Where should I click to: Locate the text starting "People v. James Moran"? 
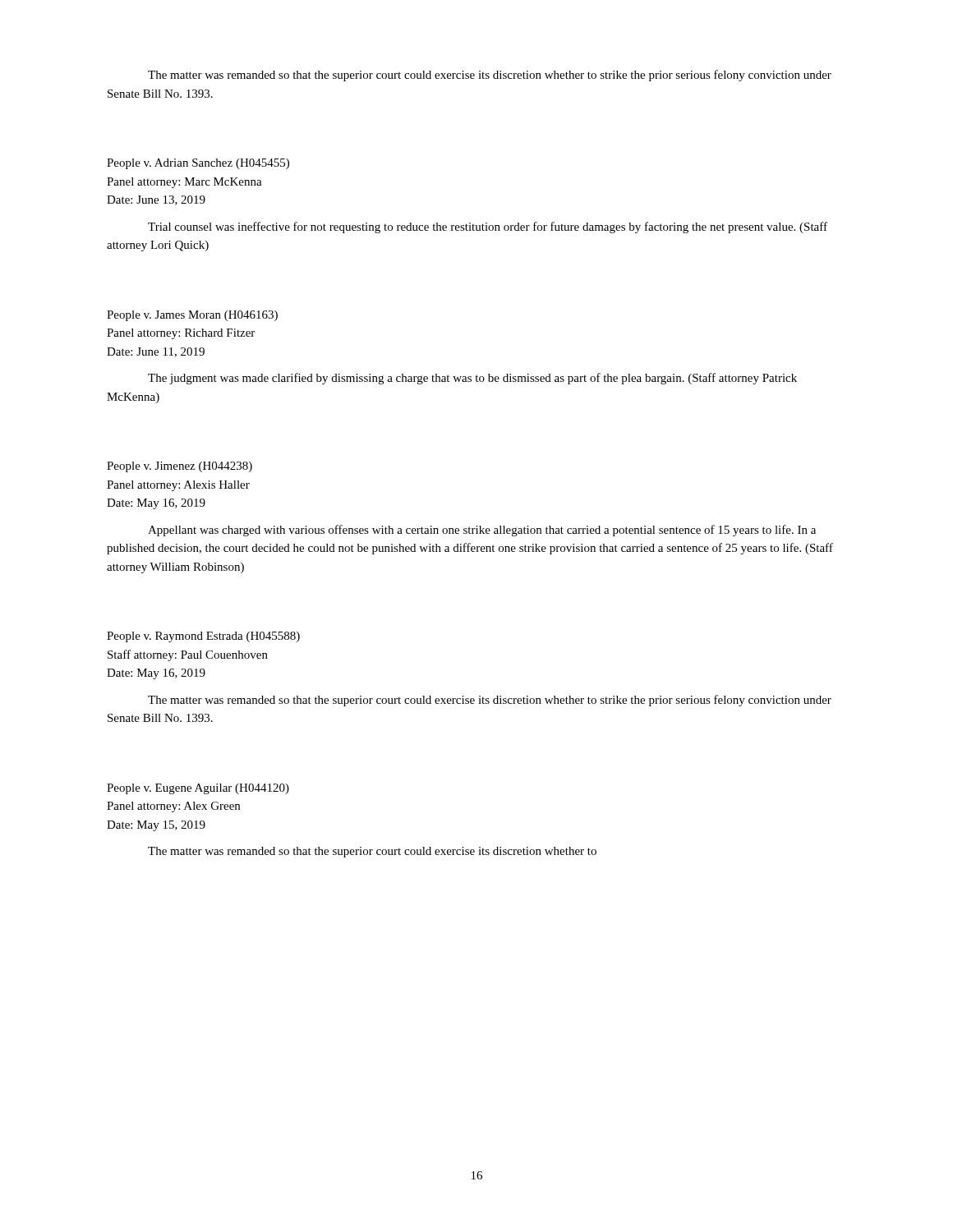click(x=193, y=333)
